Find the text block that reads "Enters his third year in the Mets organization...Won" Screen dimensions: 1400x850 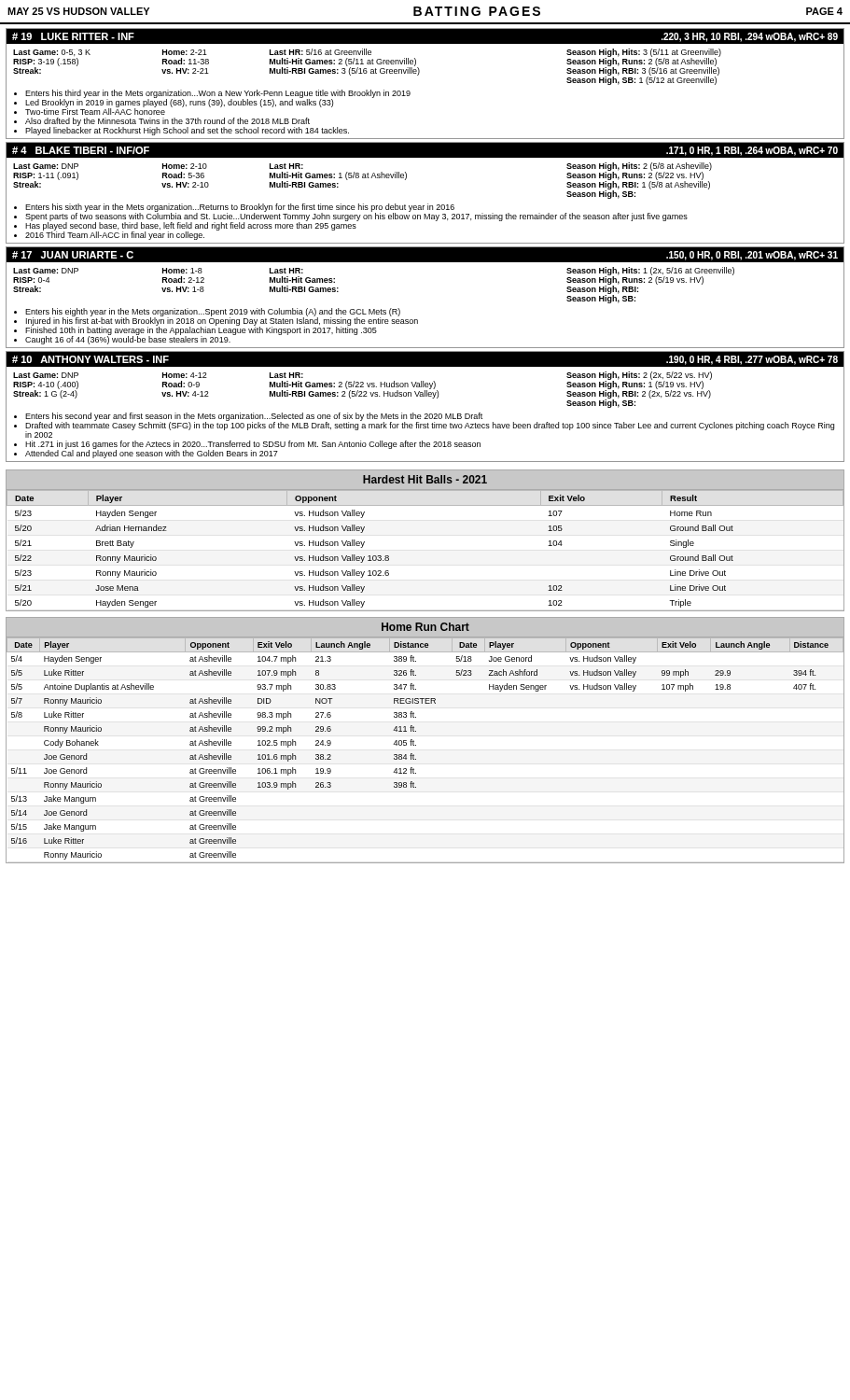pyautogui.click(x=212, y=102)
